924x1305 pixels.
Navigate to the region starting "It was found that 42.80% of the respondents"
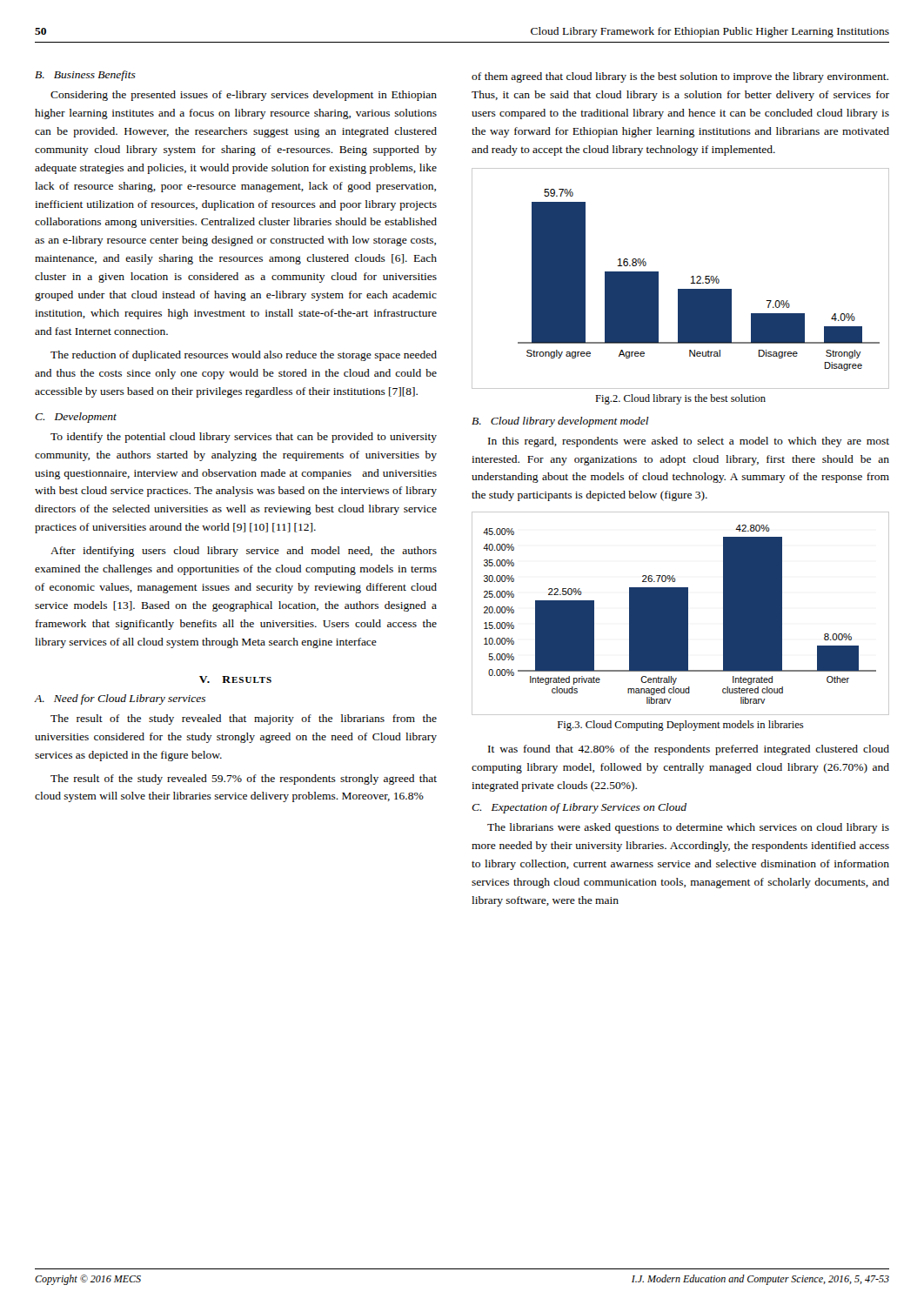[x=680, y=768]
